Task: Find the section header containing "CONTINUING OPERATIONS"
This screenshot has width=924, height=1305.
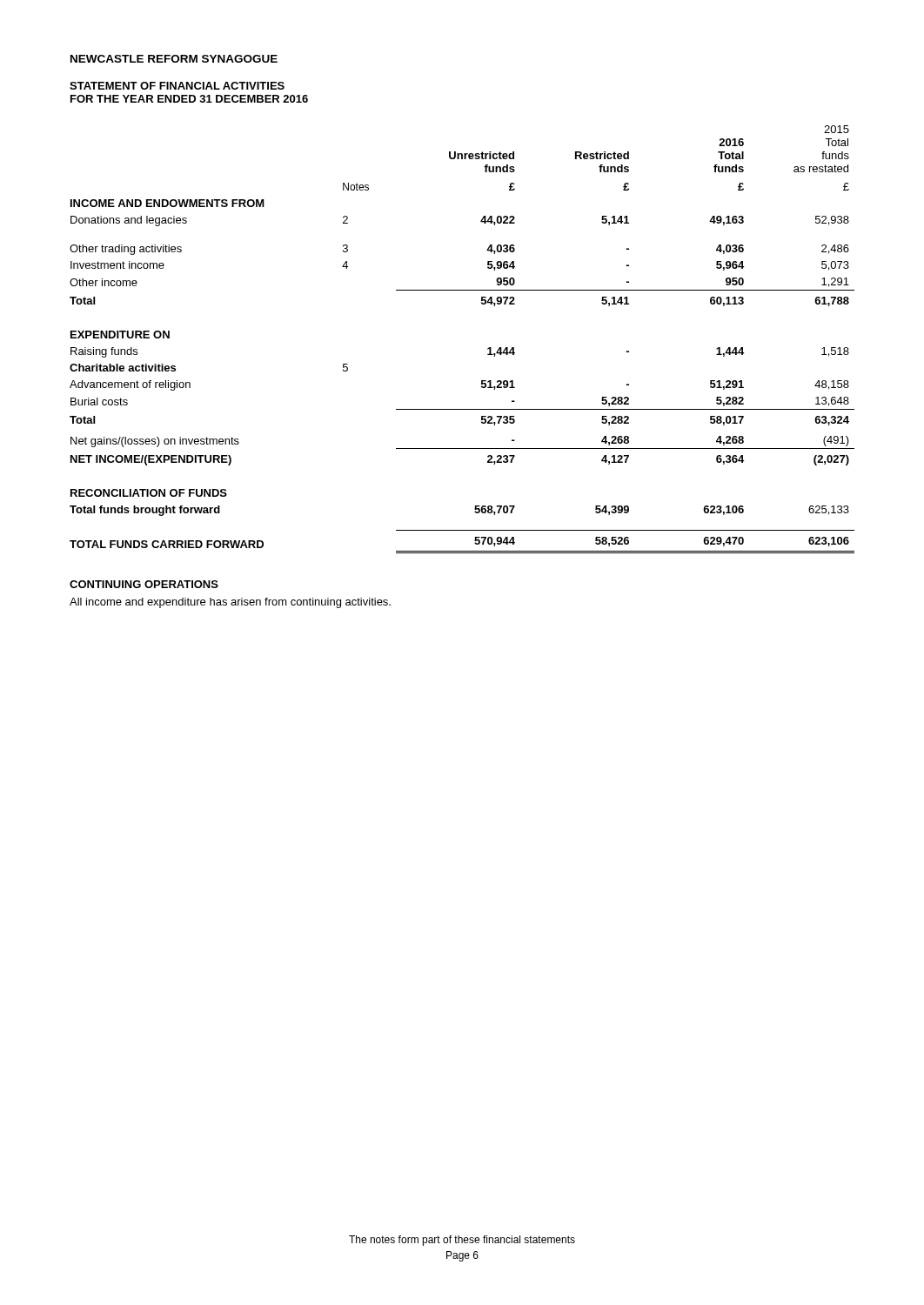Action: coord(144,584)
